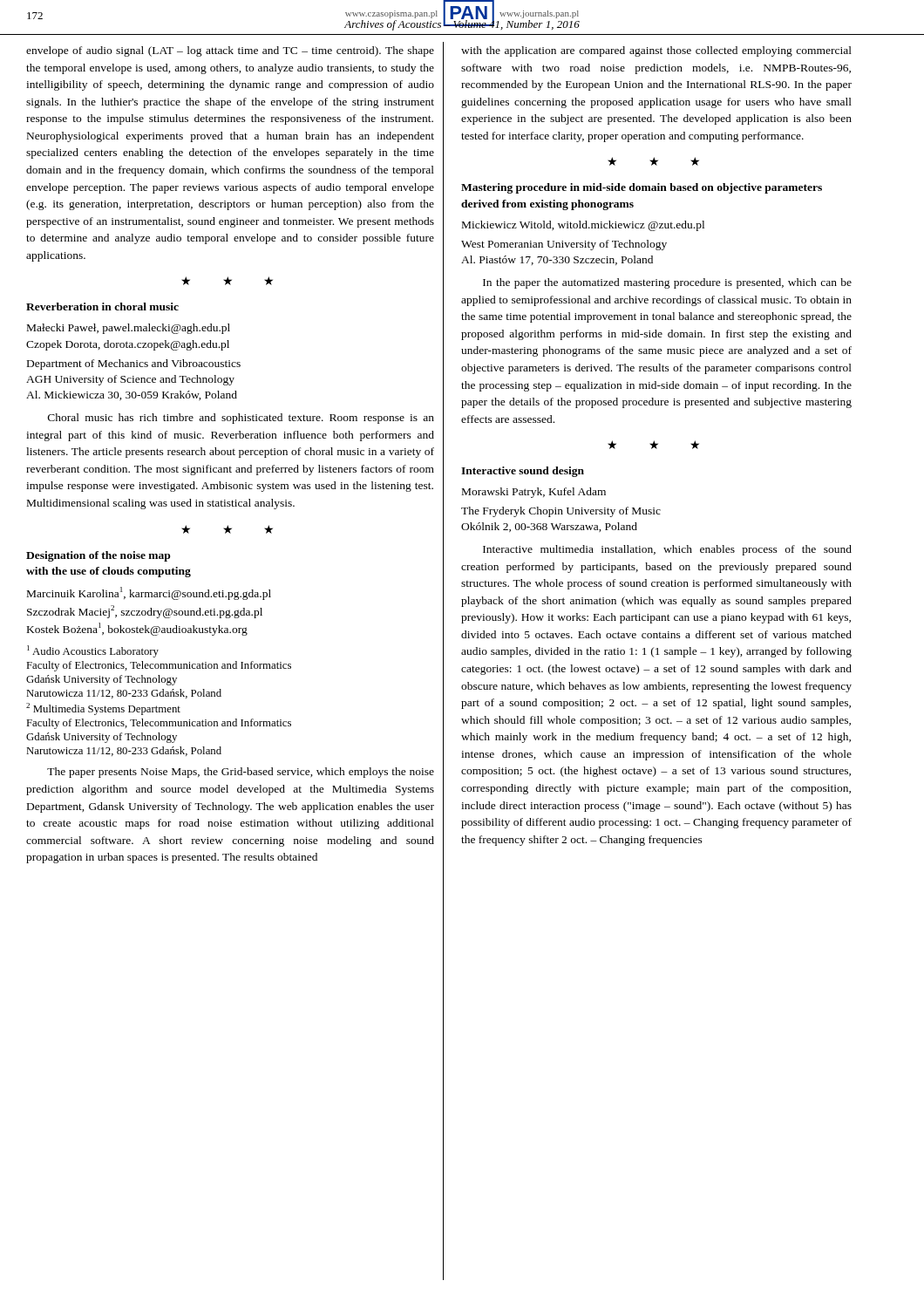Image resolution: width=924 pixels, height=1308 pixels.
Task: Point to the block beginning "with the application are compared against those collected"
Action: coord(656,93)
